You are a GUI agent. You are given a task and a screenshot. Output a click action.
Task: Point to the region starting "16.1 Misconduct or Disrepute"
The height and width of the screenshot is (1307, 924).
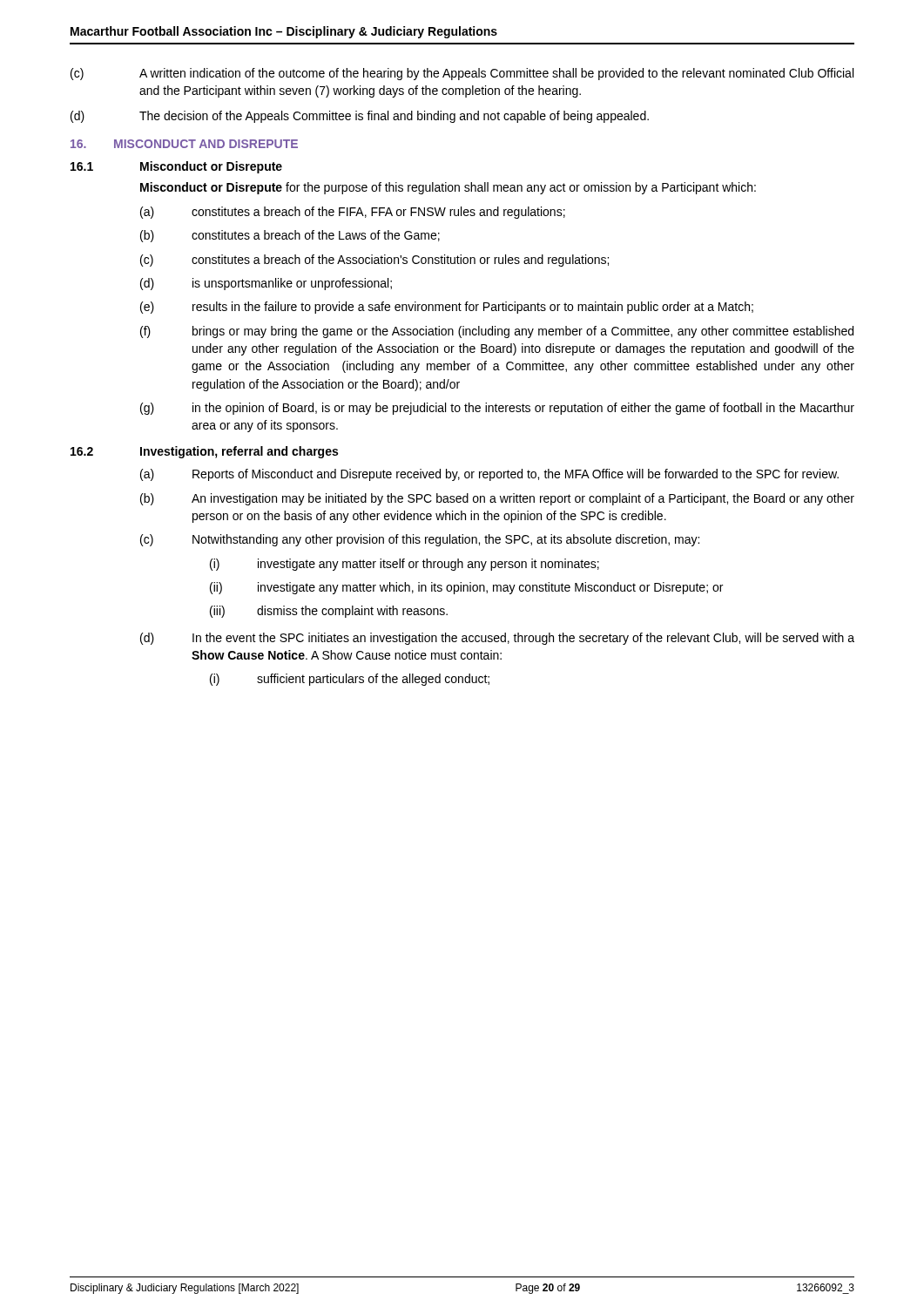pos(176,166)
